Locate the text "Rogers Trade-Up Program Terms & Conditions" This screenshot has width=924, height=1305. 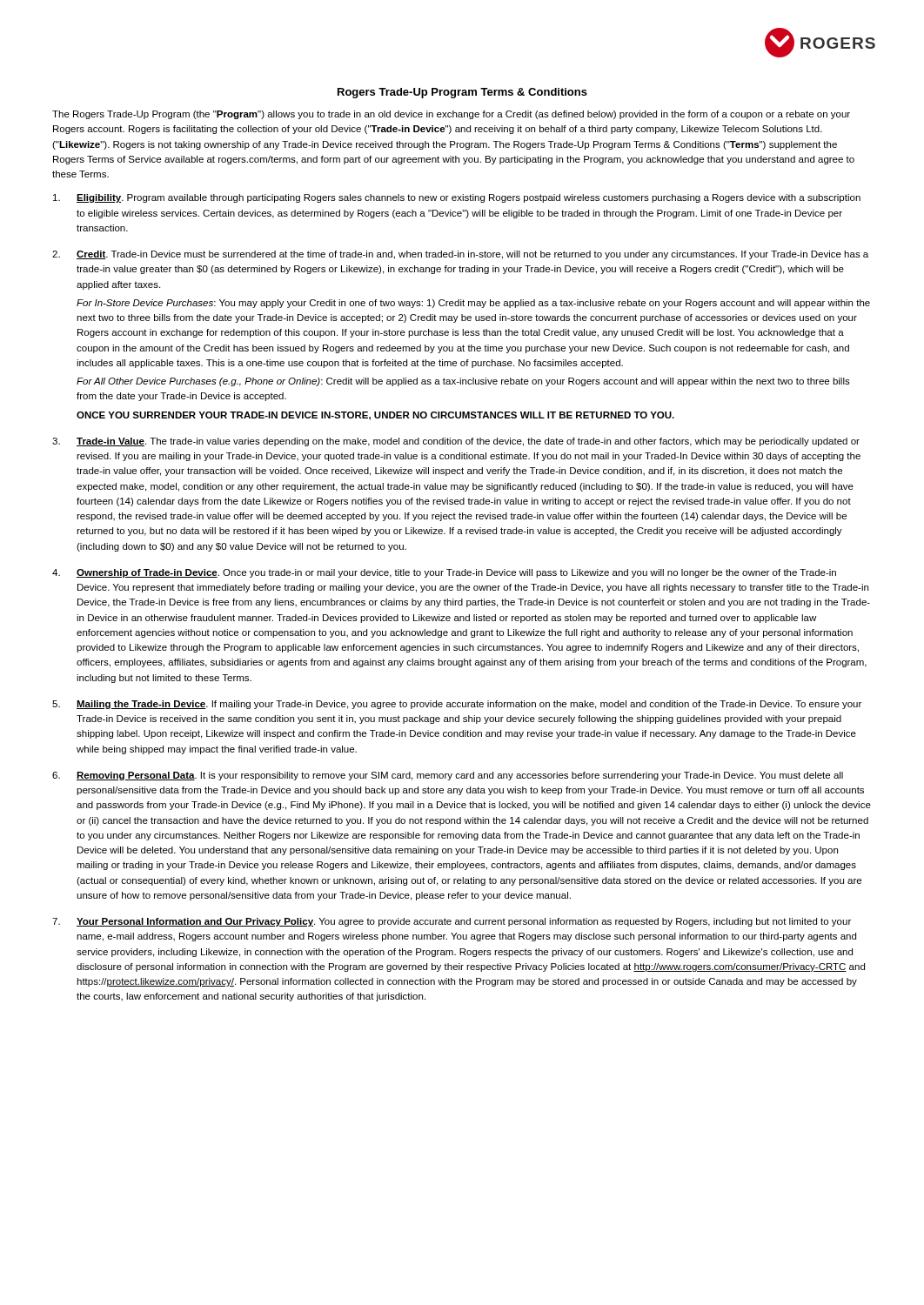[462, 92]
